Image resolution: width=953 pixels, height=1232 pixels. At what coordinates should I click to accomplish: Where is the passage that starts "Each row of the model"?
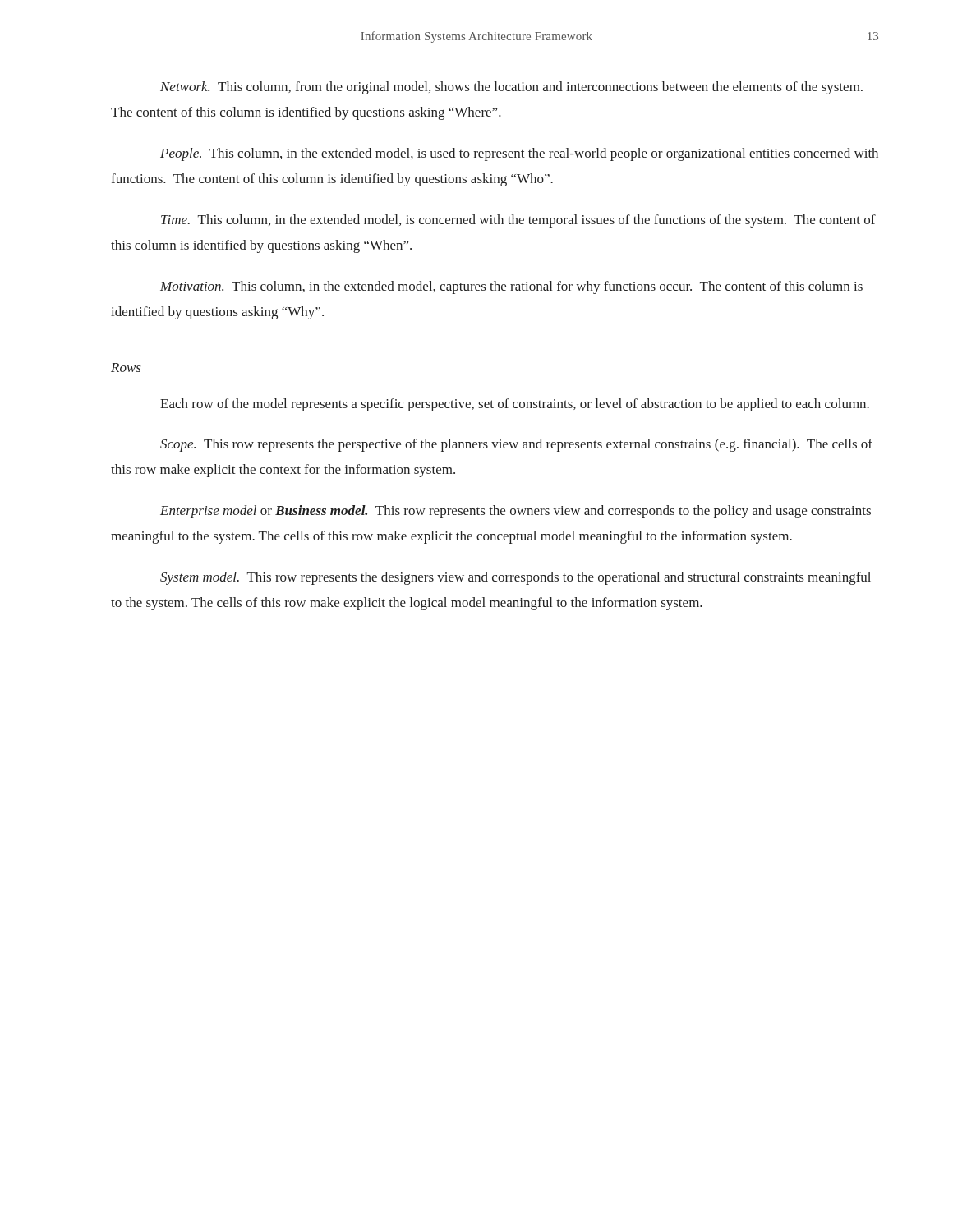click(515, 403)
